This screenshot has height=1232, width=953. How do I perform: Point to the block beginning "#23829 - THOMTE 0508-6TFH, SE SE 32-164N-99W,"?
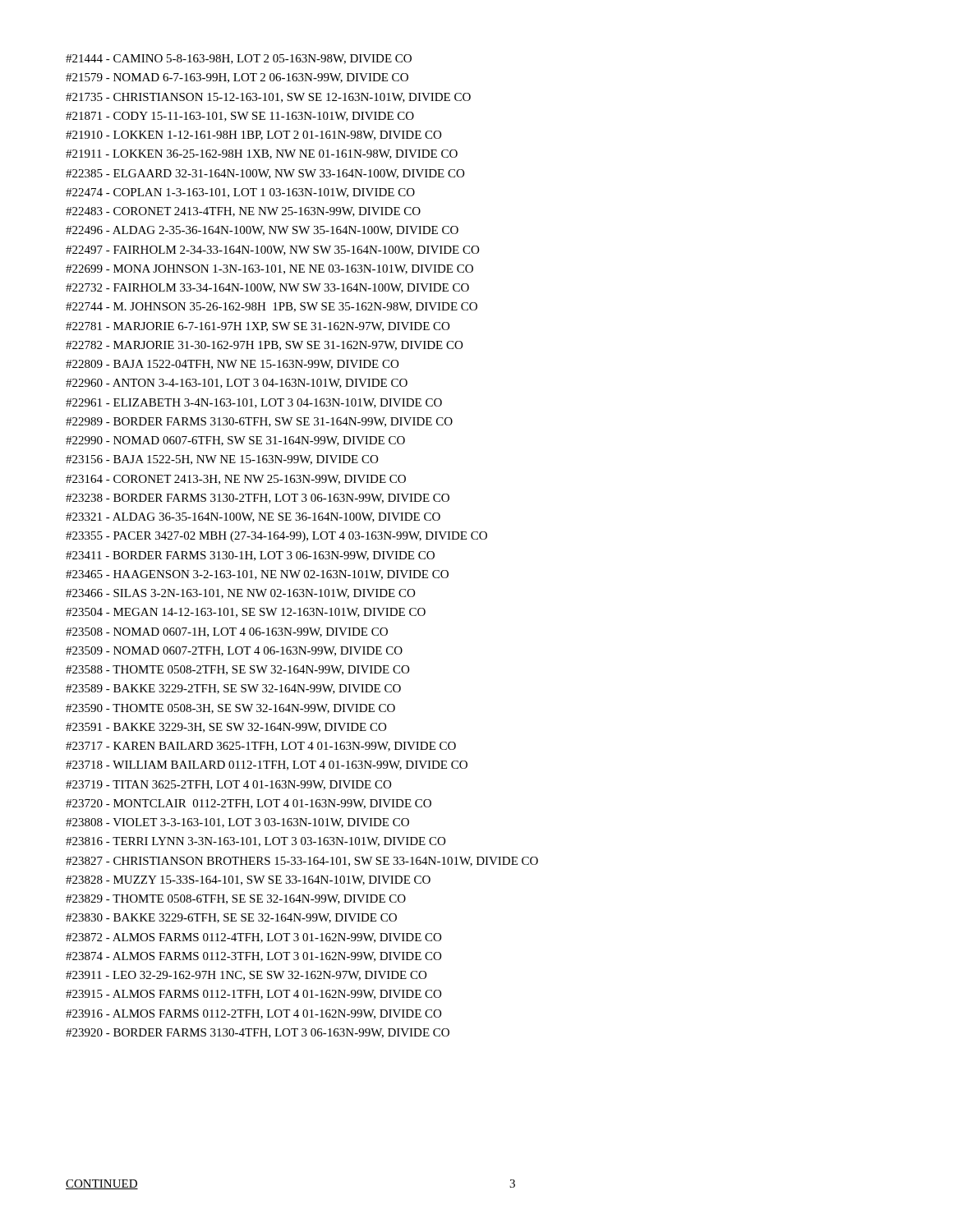coord(236,899)
